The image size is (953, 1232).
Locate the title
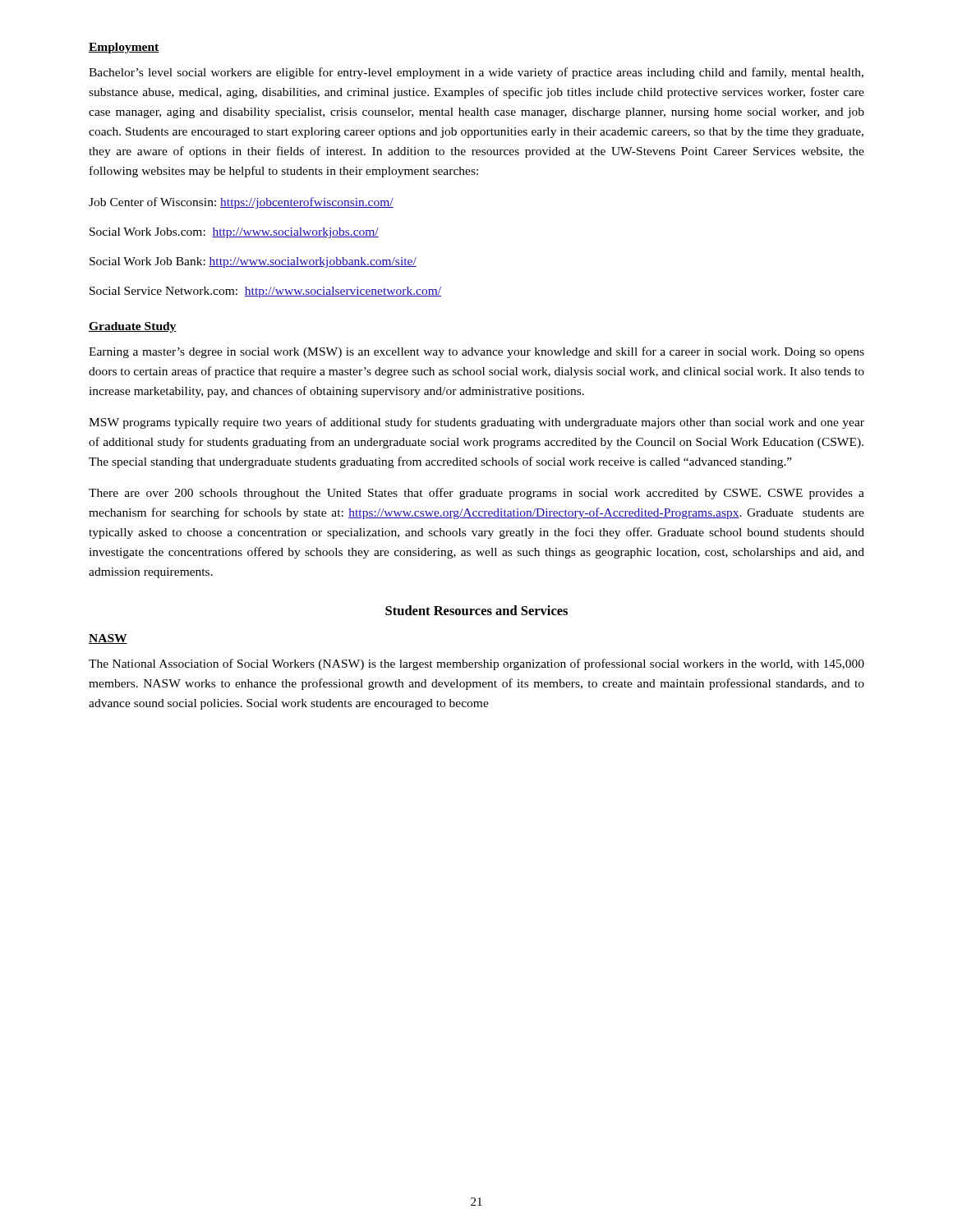coord(476,611)
